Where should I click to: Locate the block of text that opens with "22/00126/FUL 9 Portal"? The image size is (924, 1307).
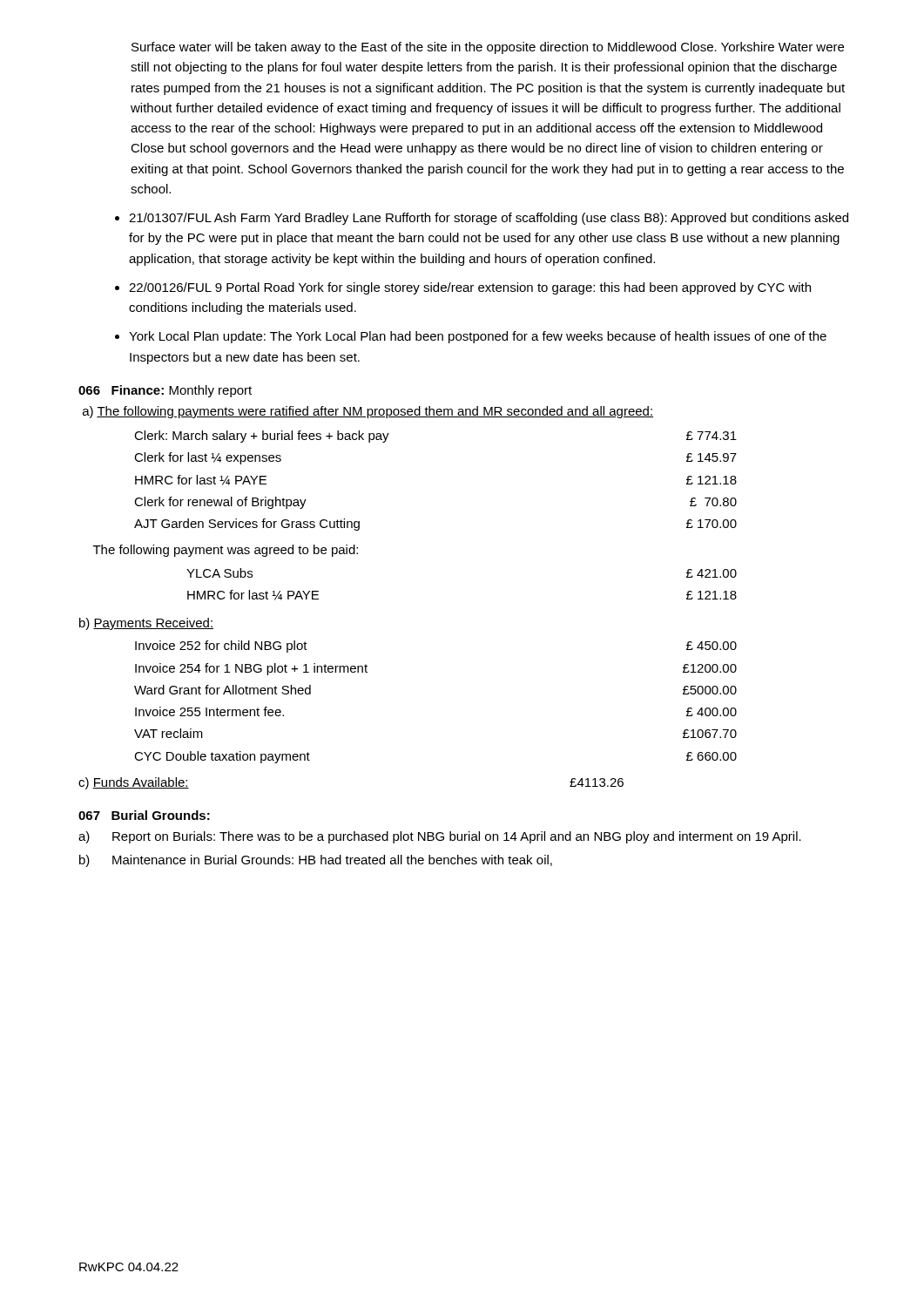[x=470, y=297]
